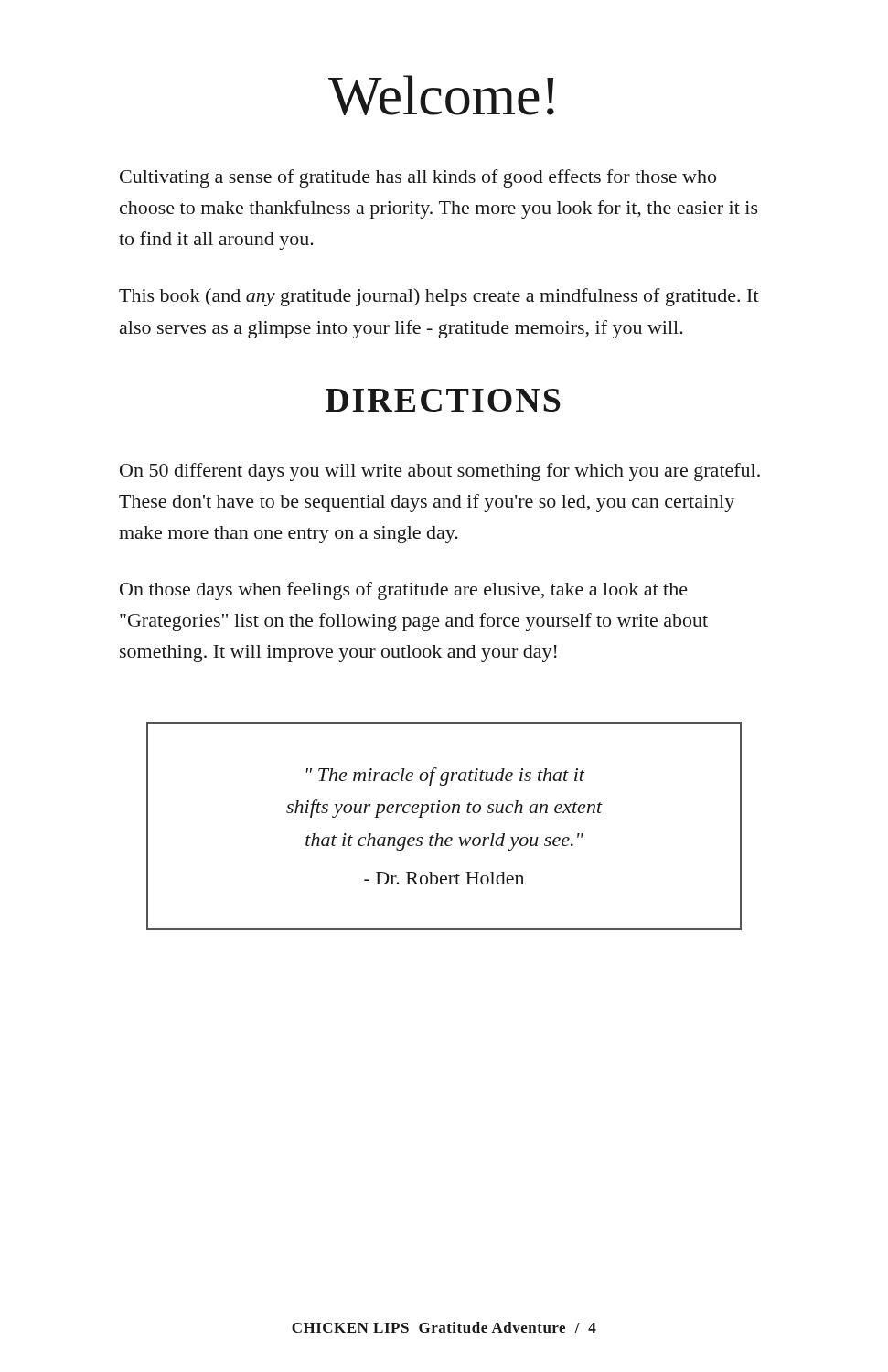This screenshot has width=888, height=1372.
Task: Find a section header
Action: (444, 399)
